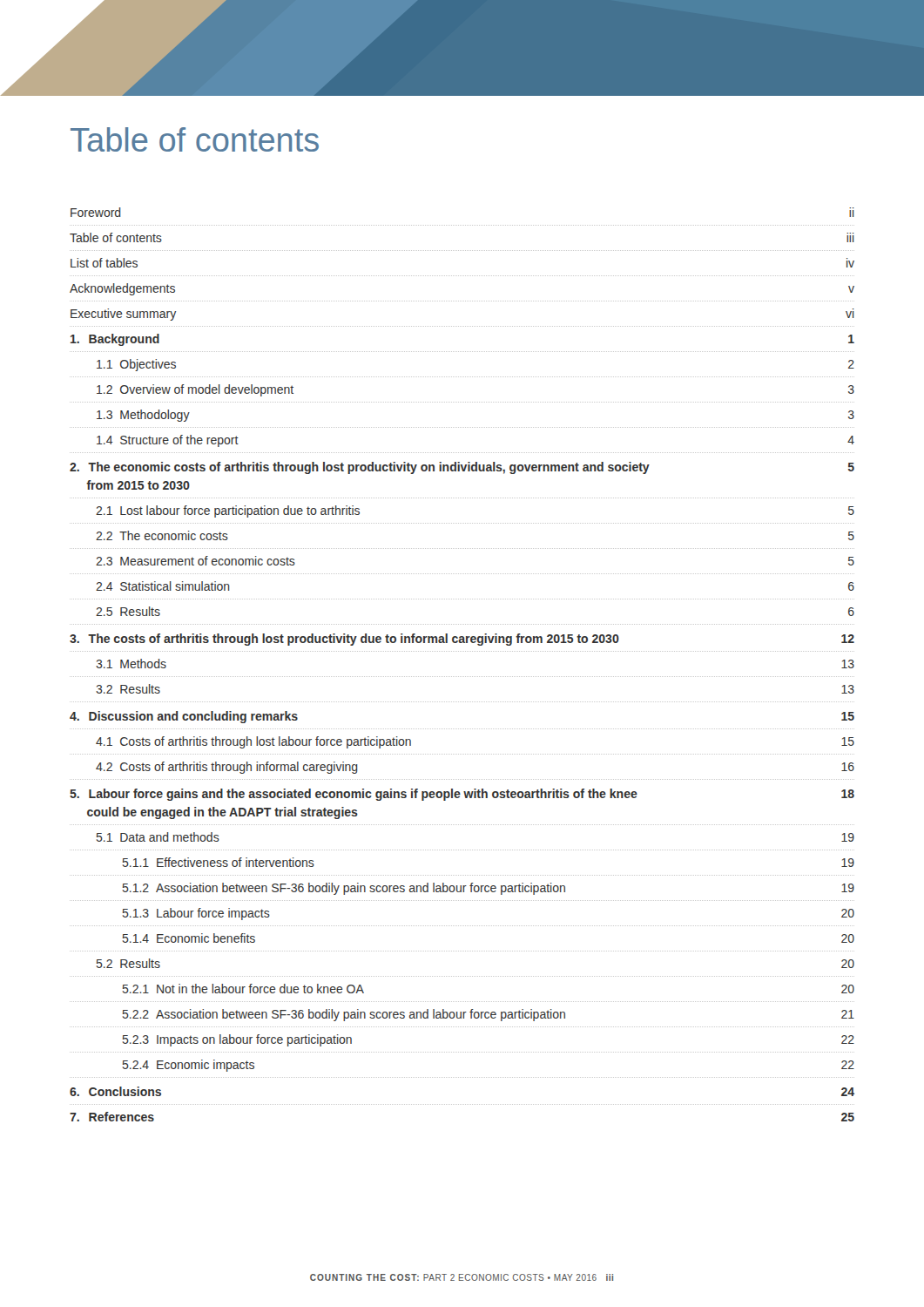The height and width of the screenshot is (1307, 924).
Task: Find the list item containing "2.3 Measurement of economic costs 5"
Action: point(462,562)
